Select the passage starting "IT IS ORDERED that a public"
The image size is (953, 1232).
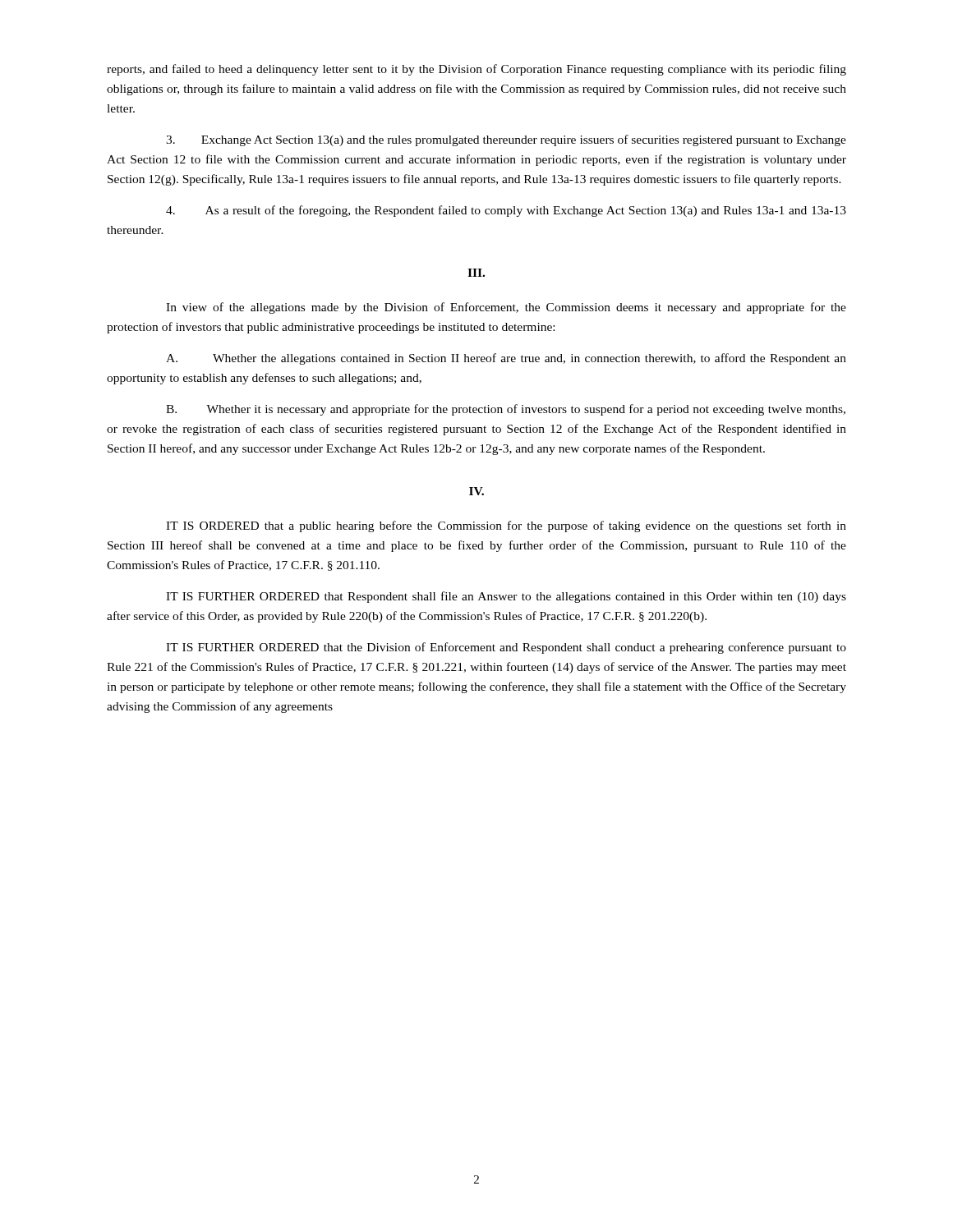click(x=476, y=546)
